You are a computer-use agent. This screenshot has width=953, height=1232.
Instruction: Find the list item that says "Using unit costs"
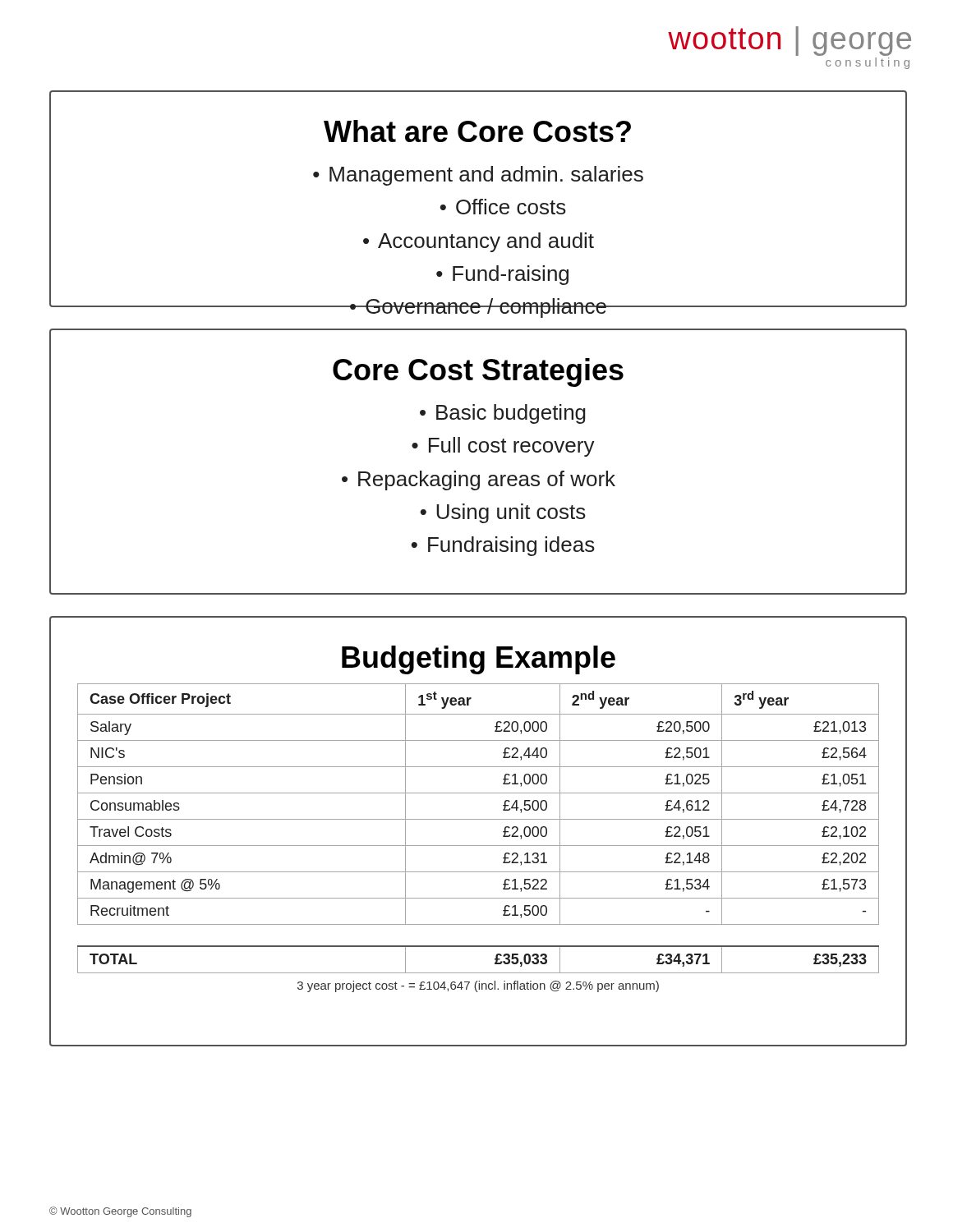click(x=511, y=512)
